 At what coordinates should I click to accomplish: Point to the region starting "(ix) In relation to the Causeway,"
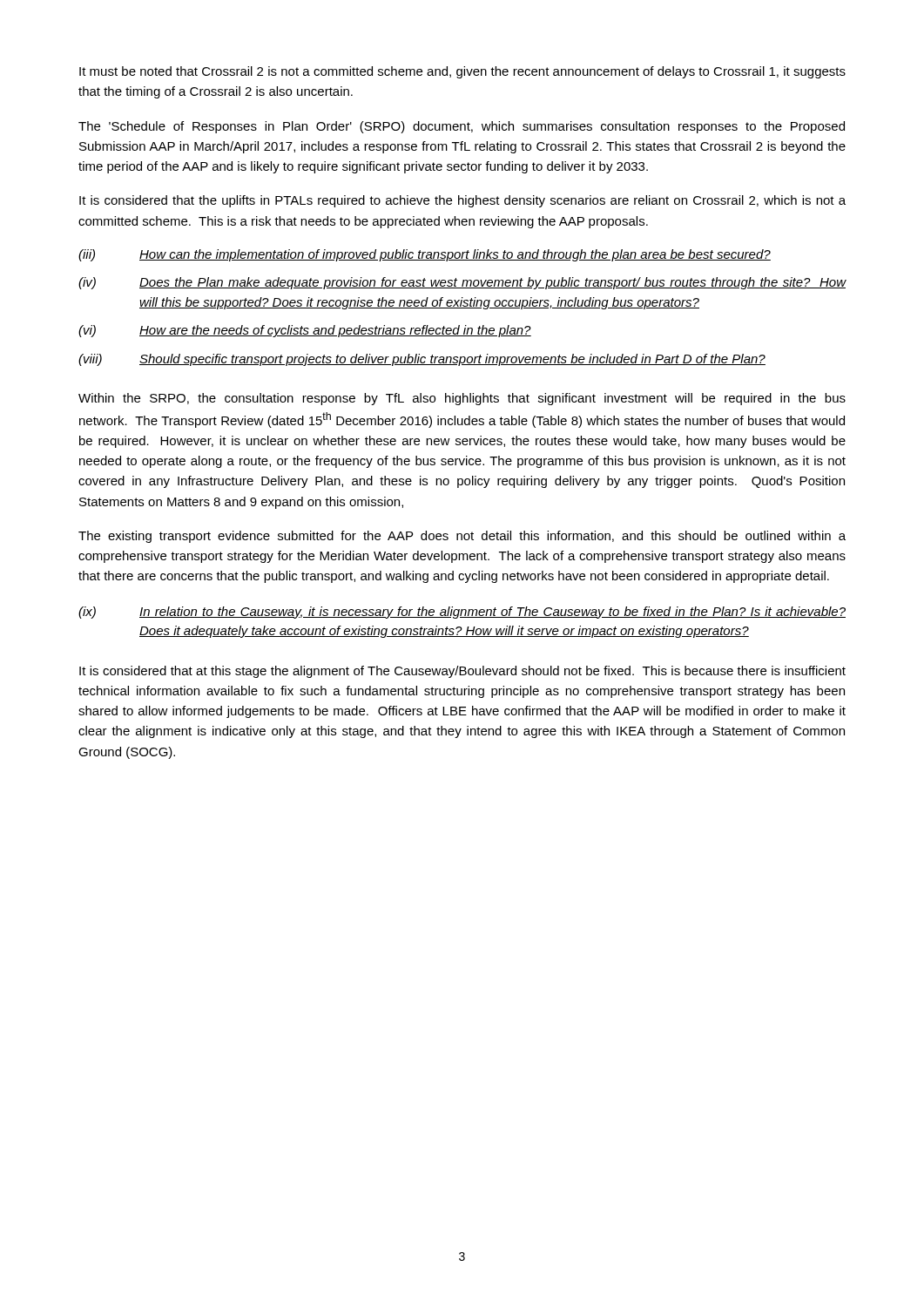pos(462,621)
